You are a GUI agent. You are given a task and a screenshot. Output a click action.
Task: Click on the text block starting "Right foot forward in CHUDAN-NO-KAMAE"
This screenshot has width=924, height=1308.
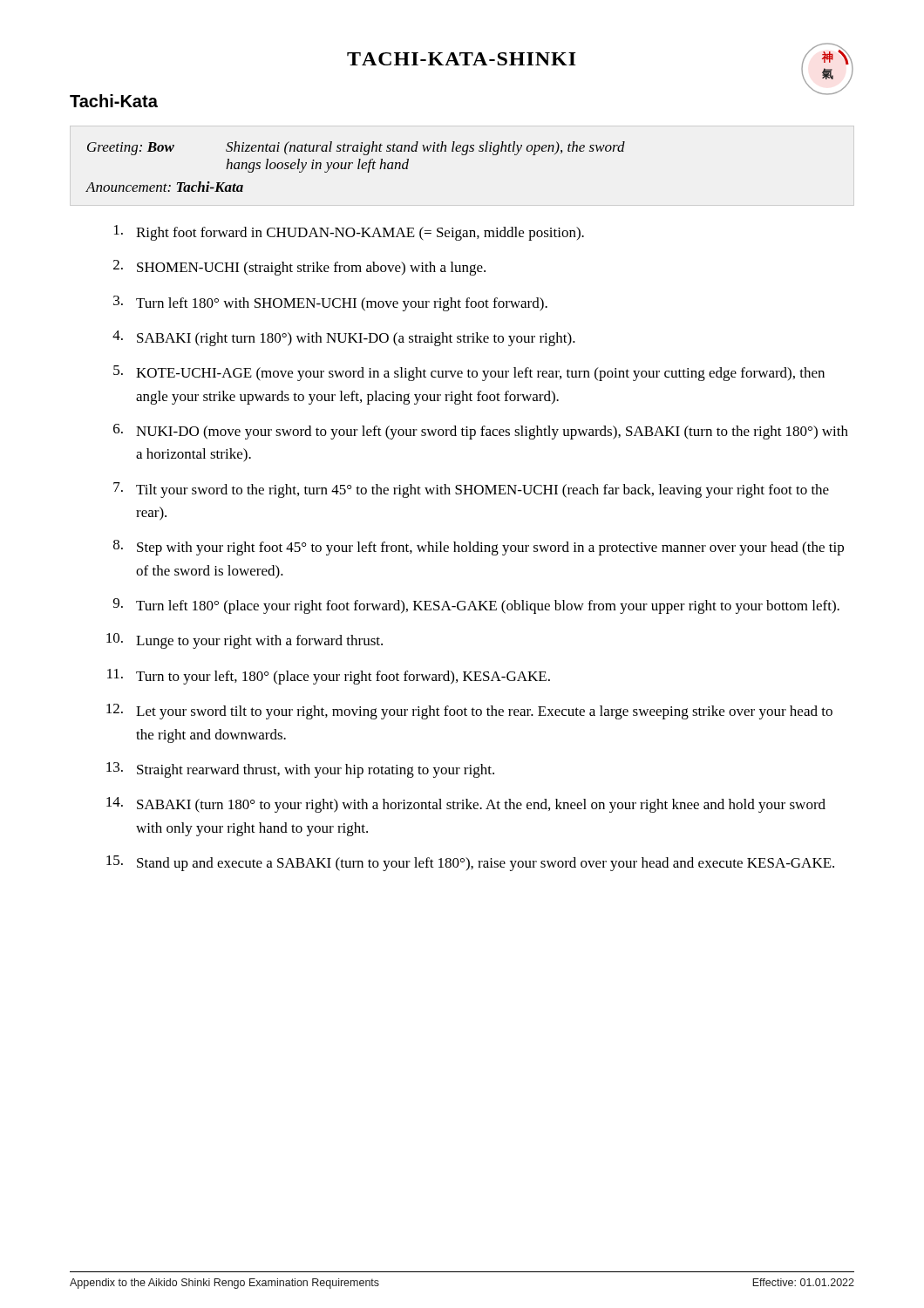[x=471, y=233]
